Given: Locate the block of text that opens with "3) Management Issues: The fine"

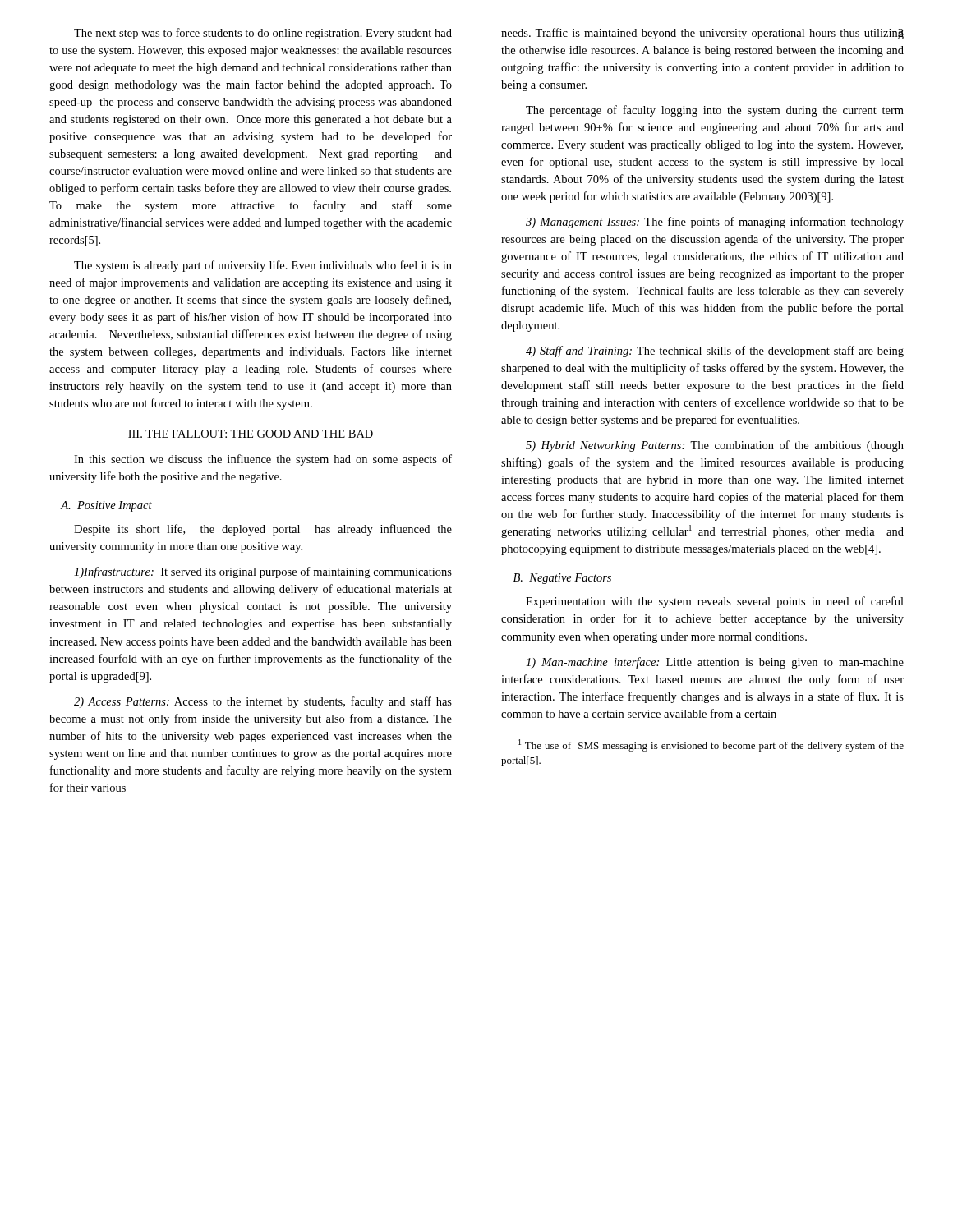Looking at the screenshot, I should 702,274.
